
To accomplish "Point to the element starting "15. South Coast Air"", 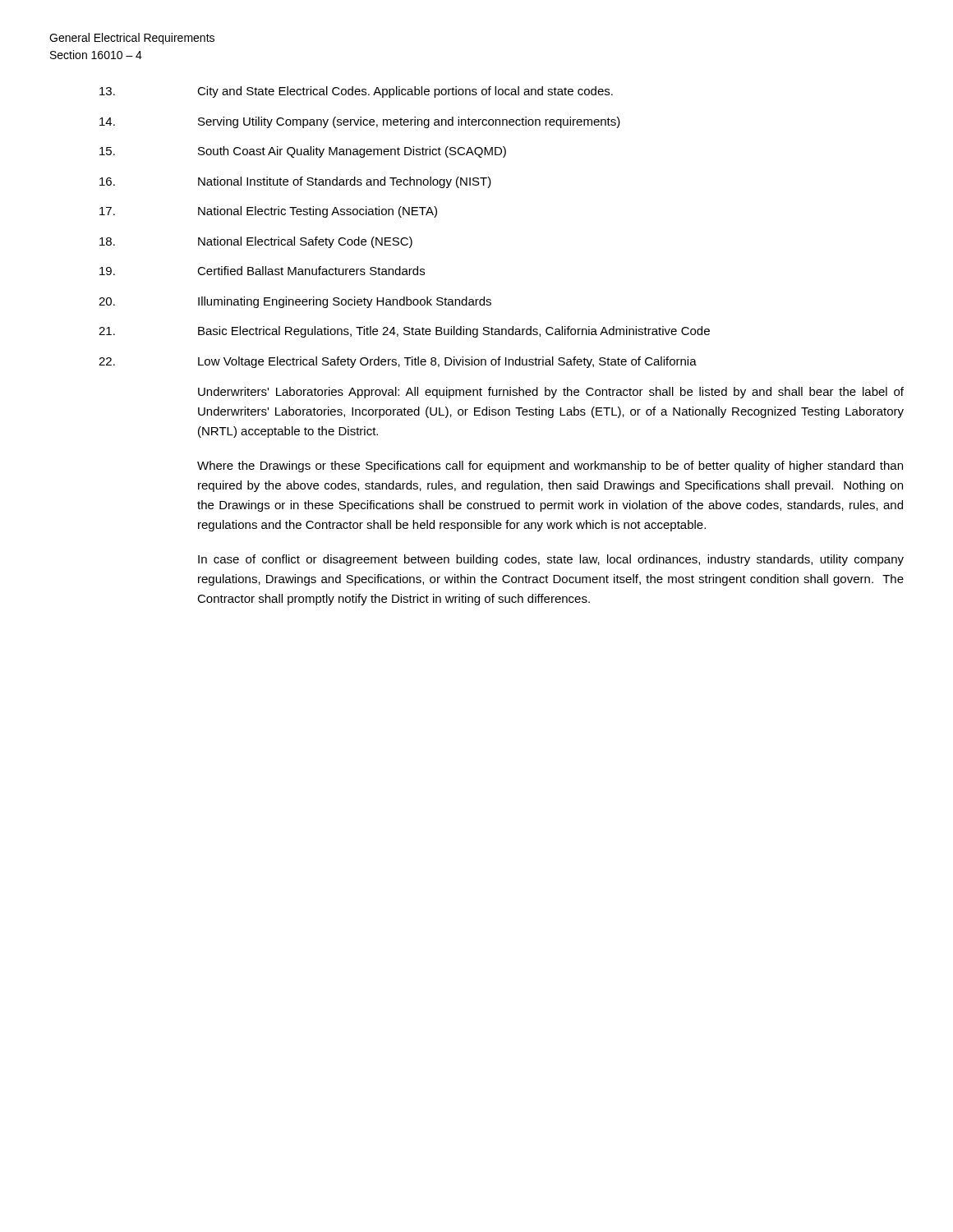I will [476, 151].
